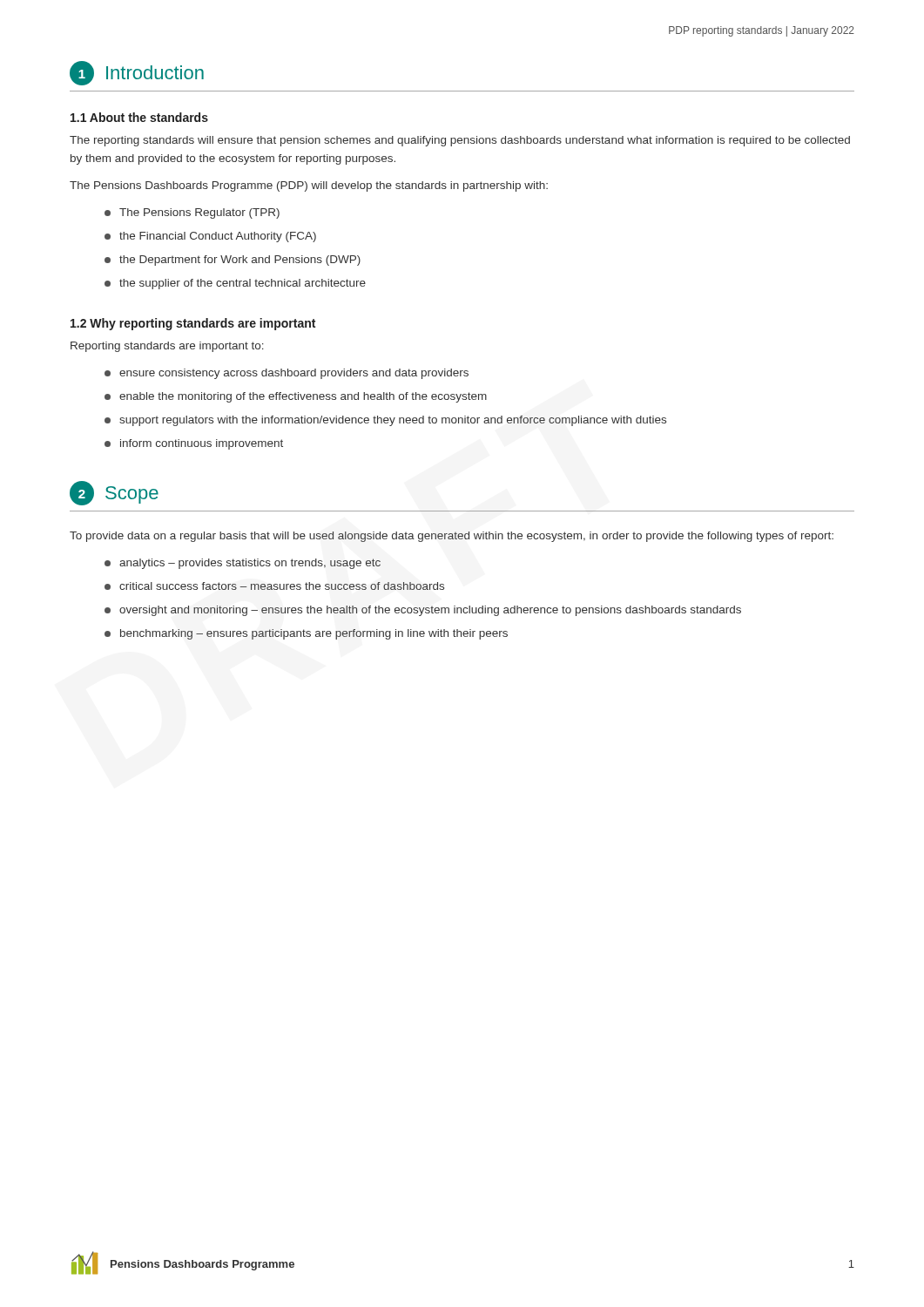Screen dimensions: 1307x924
Task: Select the element starting "support regulators with the information/evidence they need to"
Action: (x=479, y=421)
